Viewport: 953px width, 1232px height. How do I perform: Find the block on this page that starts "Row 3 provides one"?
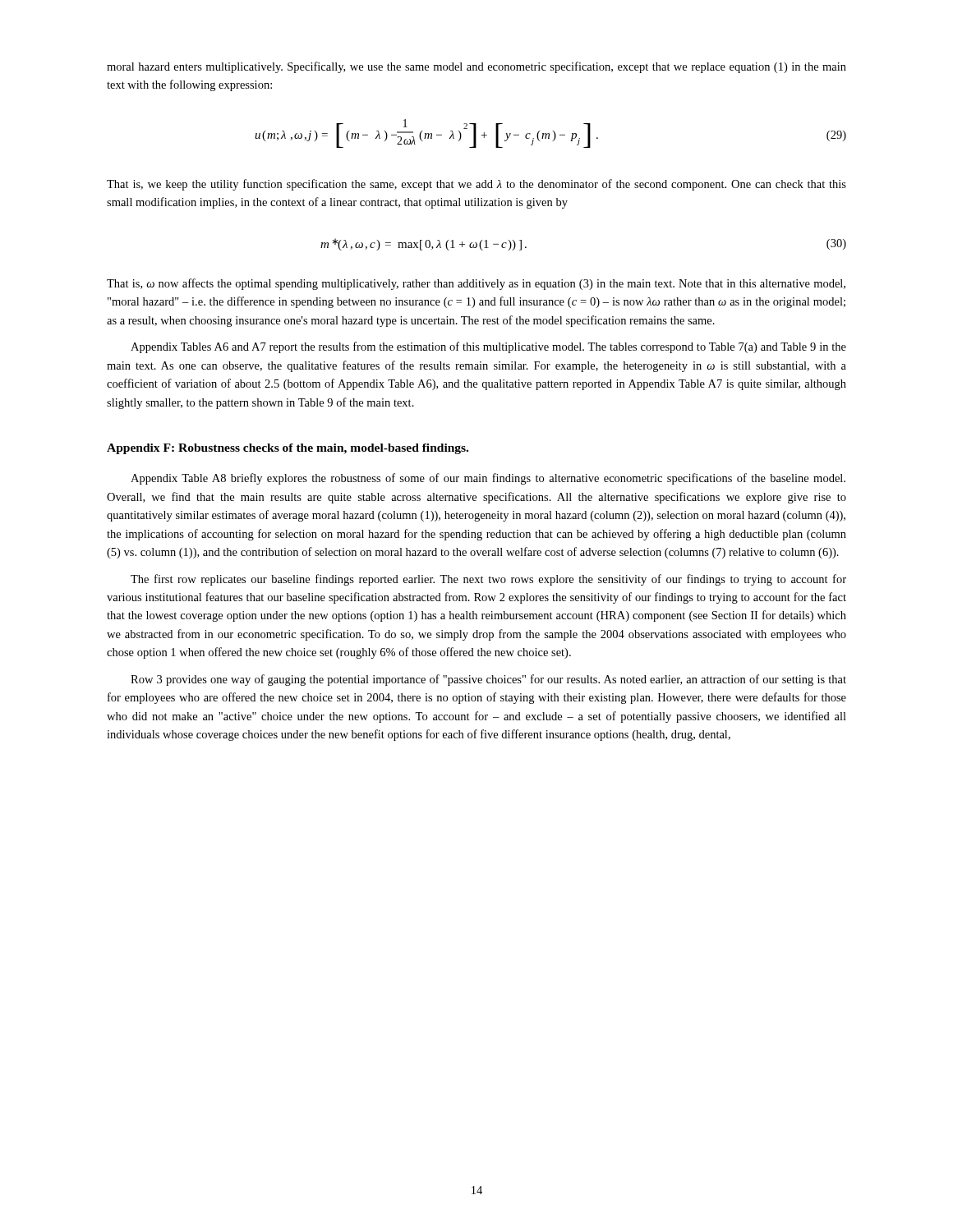[x=476, y=707]
